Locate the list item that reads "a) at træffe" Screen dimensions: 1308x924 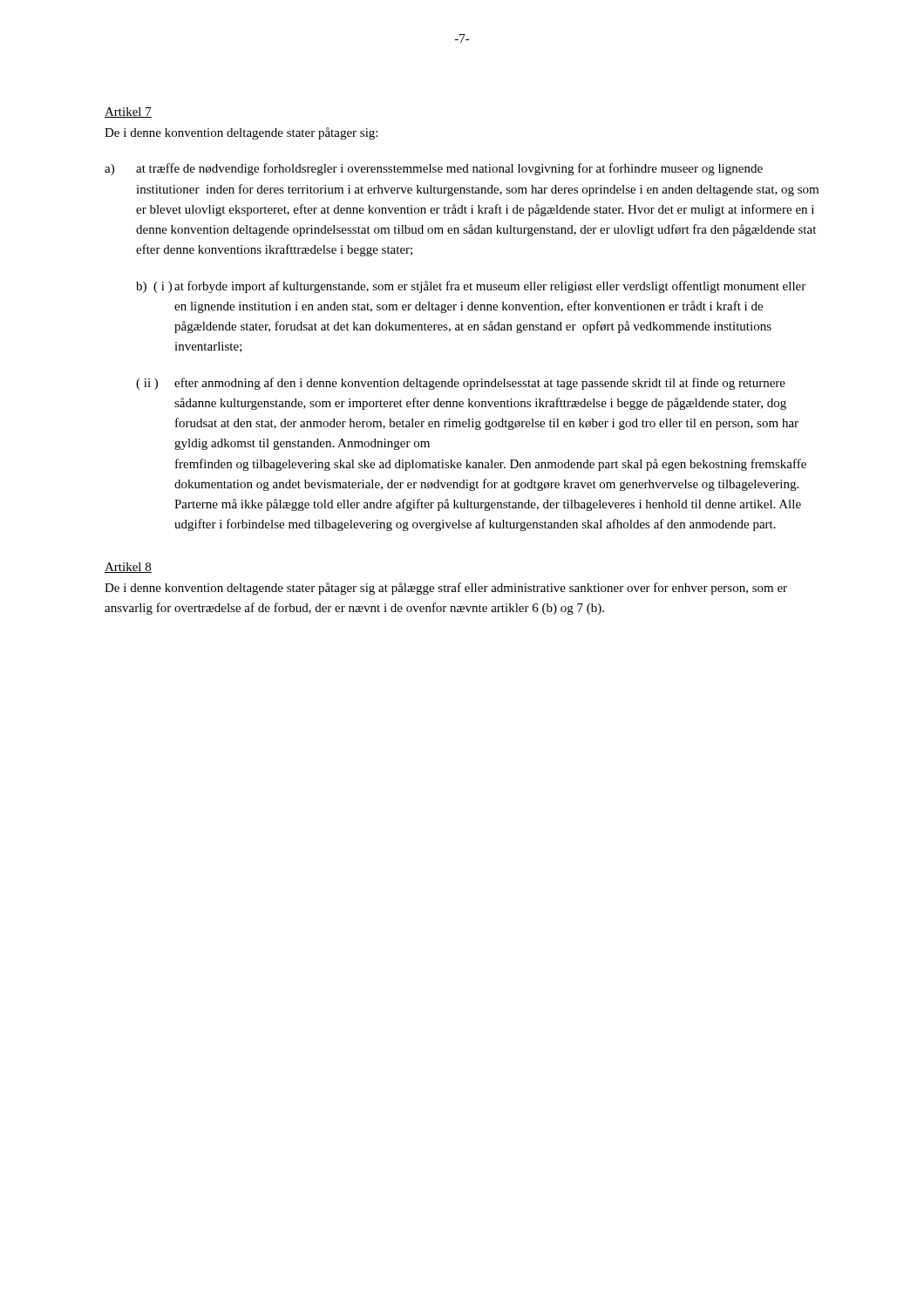click(462, 210)
